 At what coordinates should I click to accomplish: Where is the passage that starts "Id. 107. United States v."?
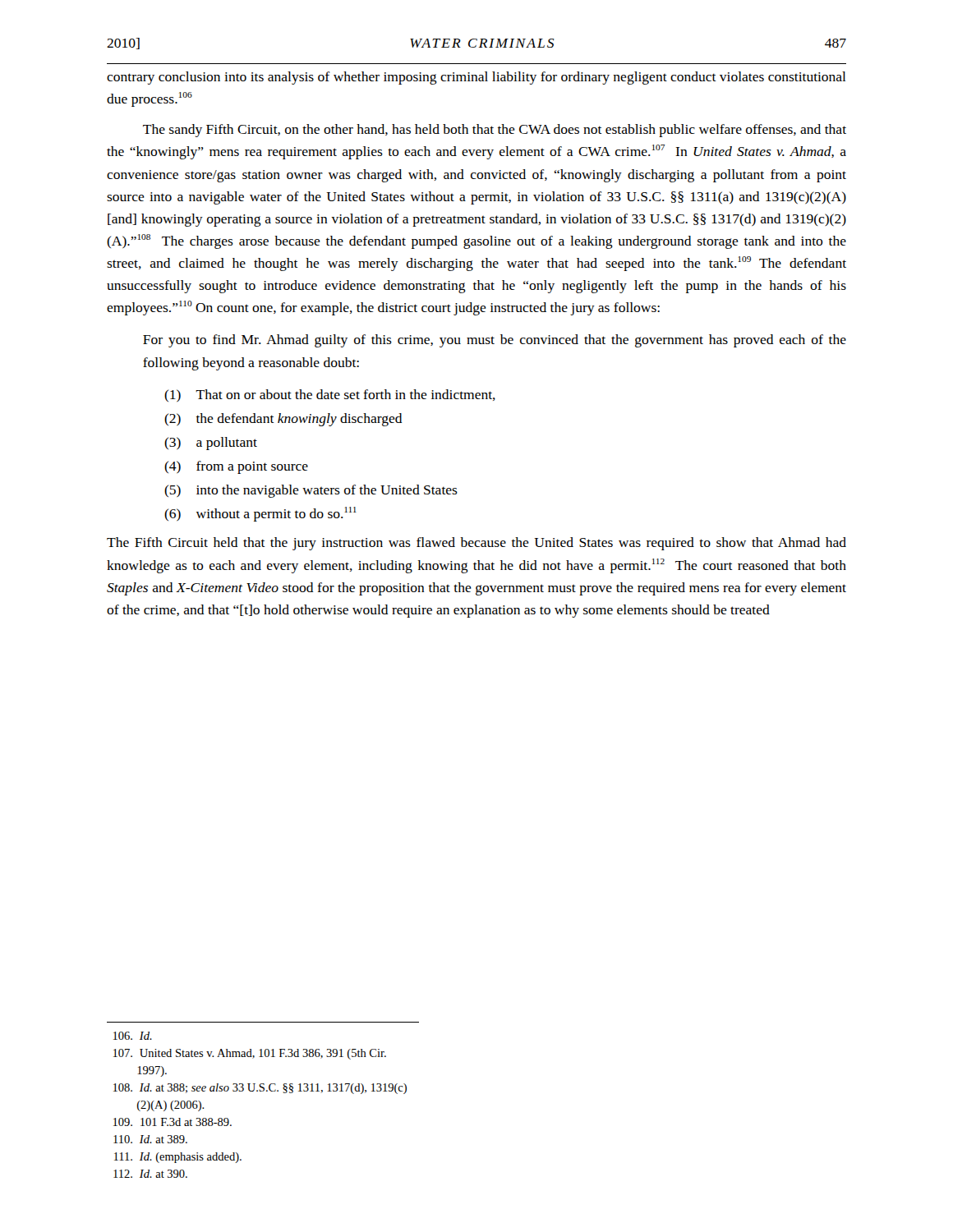tap(133, 1036)
